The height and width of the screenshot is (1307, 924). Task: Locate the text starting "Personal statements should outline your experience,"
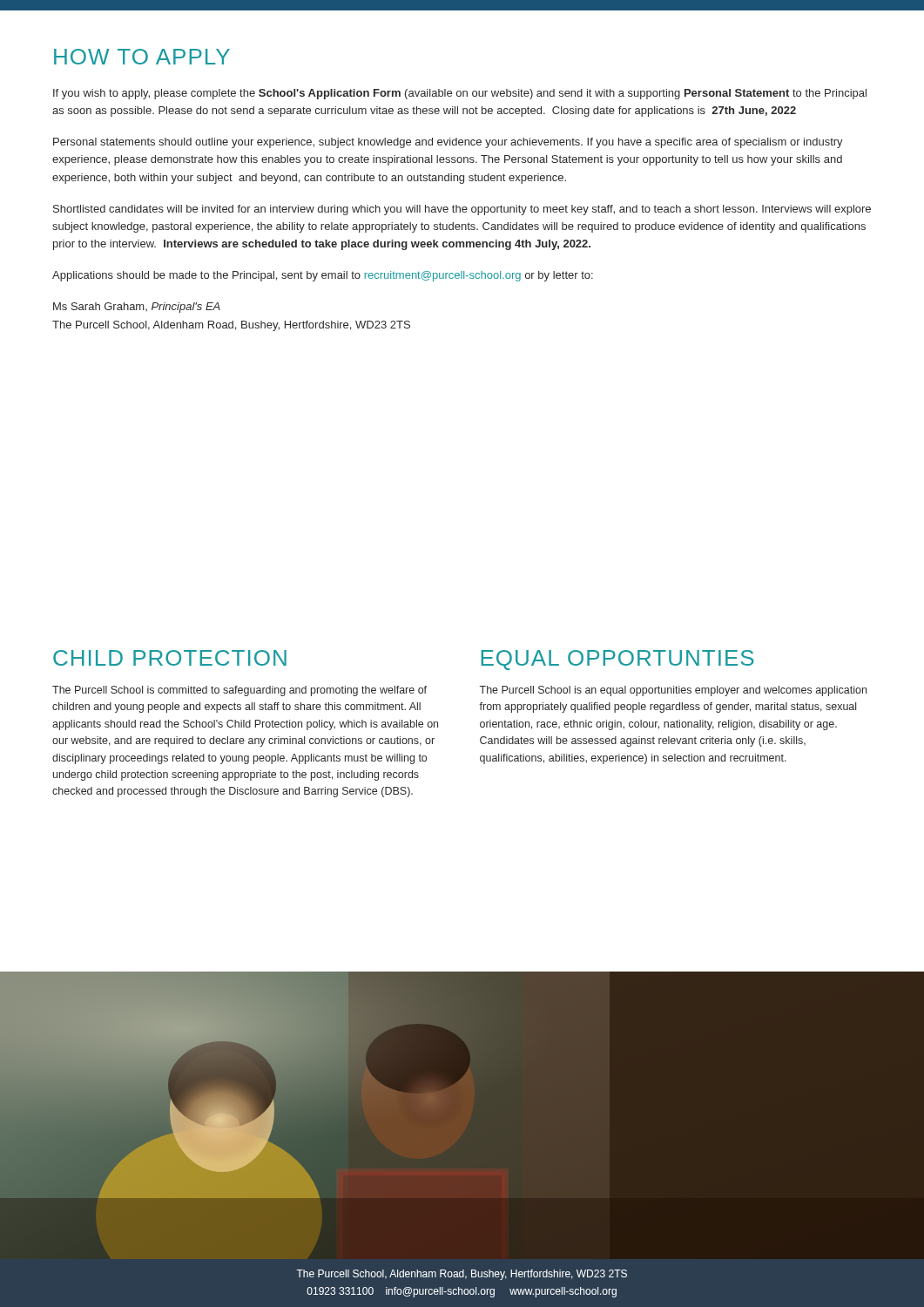pyautogui.click(x=447, y=159)
